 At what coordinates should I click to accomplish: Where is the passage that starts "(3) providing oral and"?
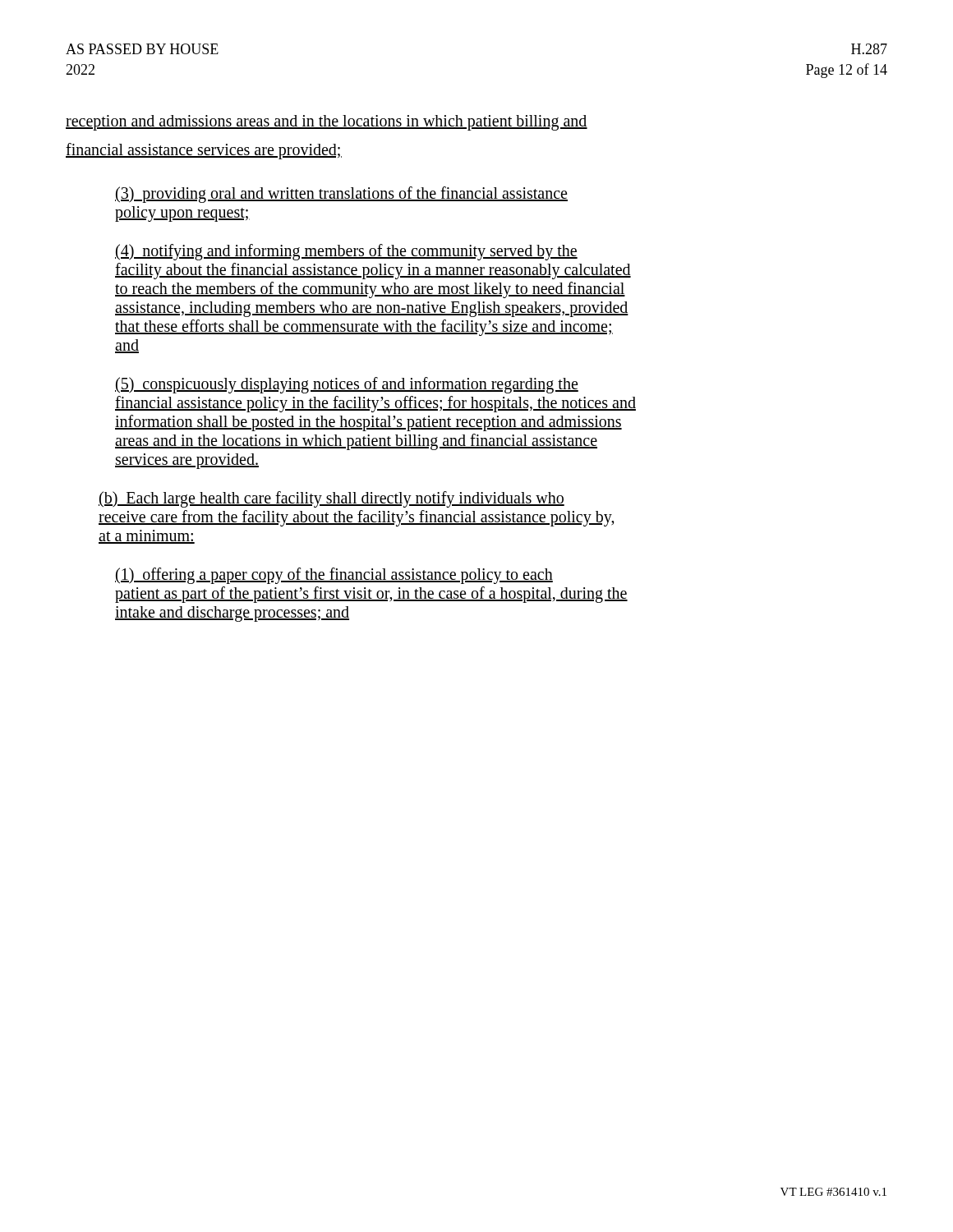tap(341, 202)
